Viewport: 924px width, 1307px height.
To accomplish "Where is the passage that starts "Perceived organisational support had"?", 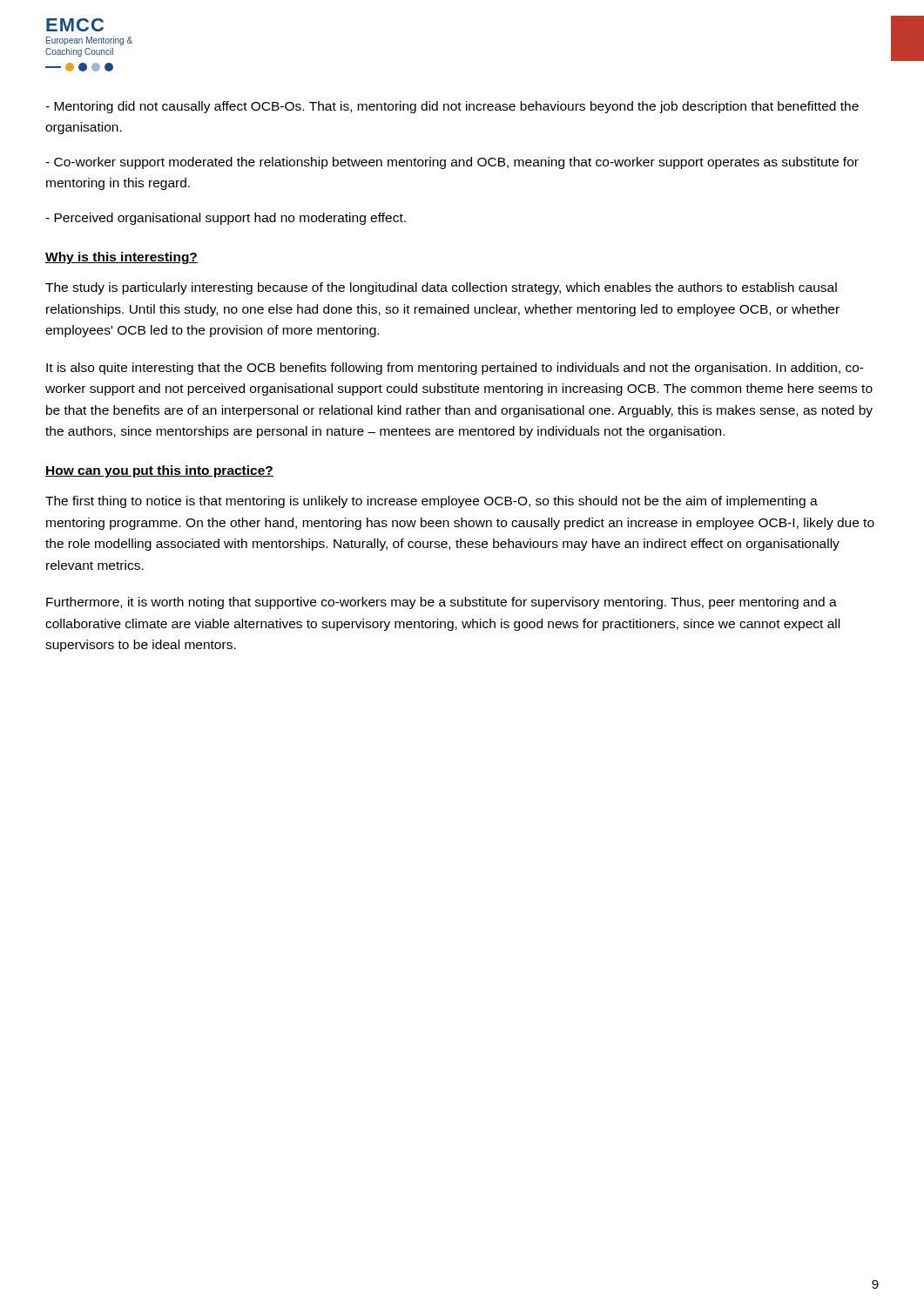I will pyautogui.click(x=226, y=217).
